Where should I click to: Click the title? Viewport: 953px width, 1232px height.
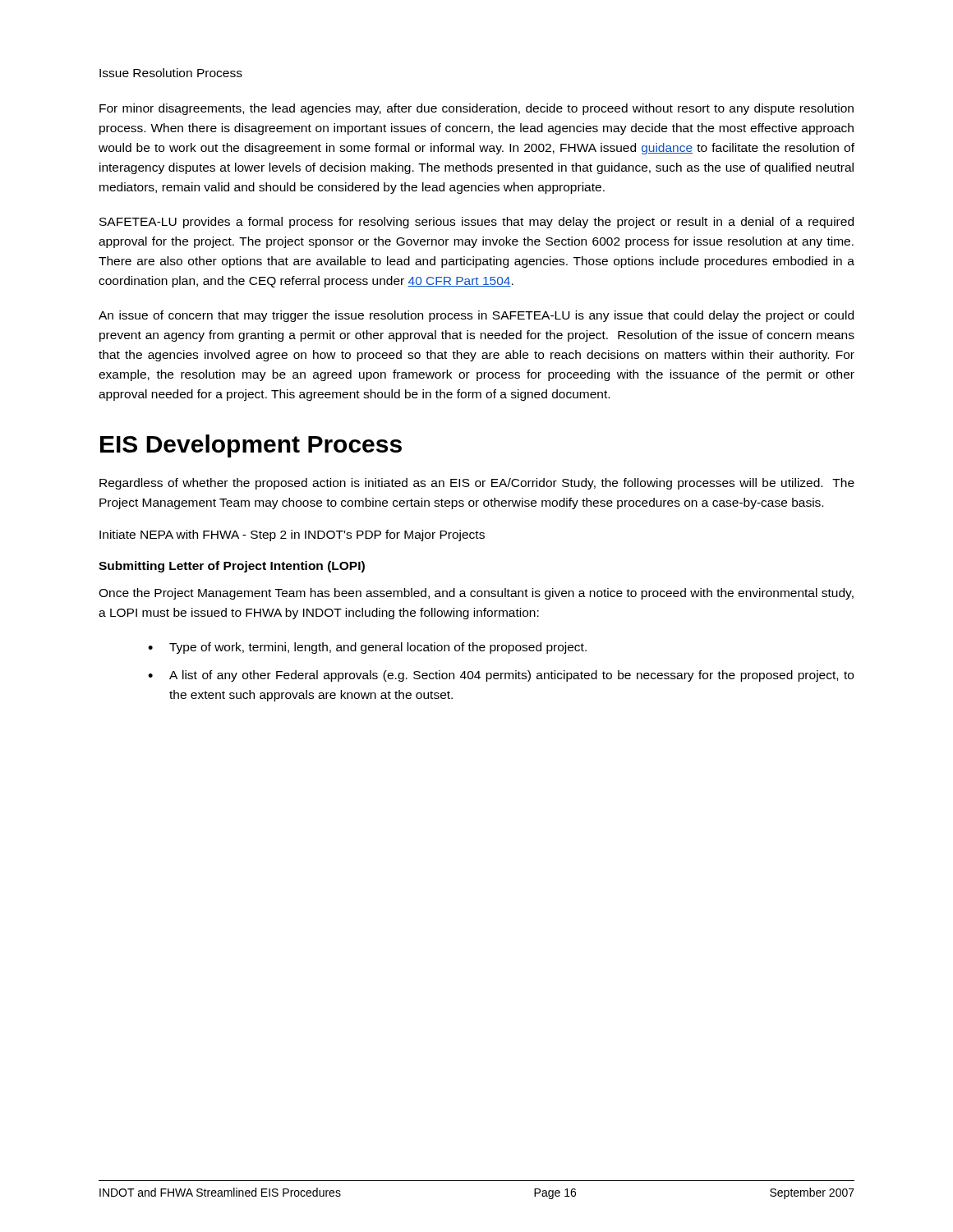pos(251,444)
